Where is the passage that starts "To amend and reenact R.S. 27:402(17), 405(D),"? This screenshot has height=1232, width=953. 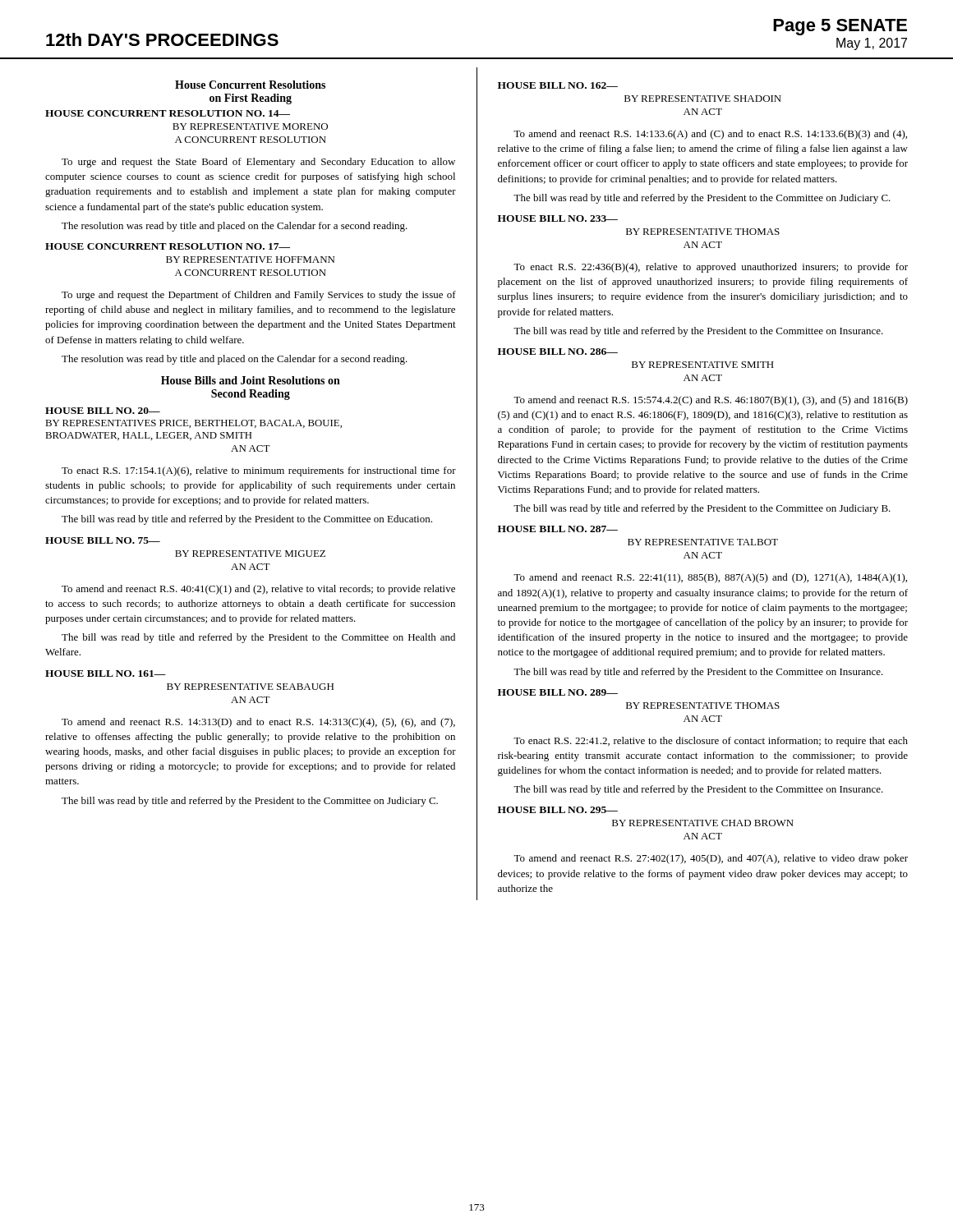703,874
